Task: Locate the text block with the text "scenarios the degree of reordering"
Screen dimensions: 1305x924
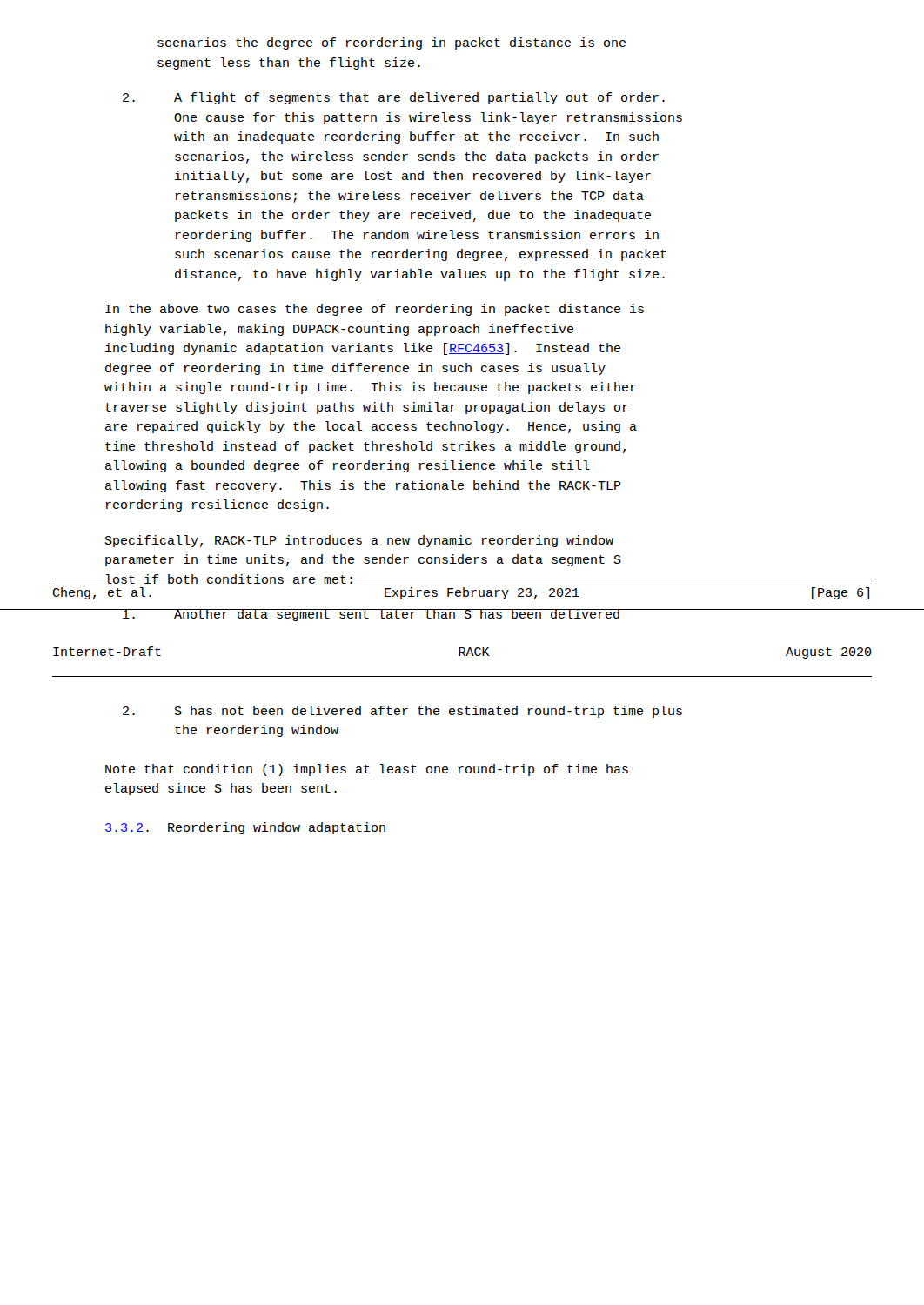Action: point(392,54)
